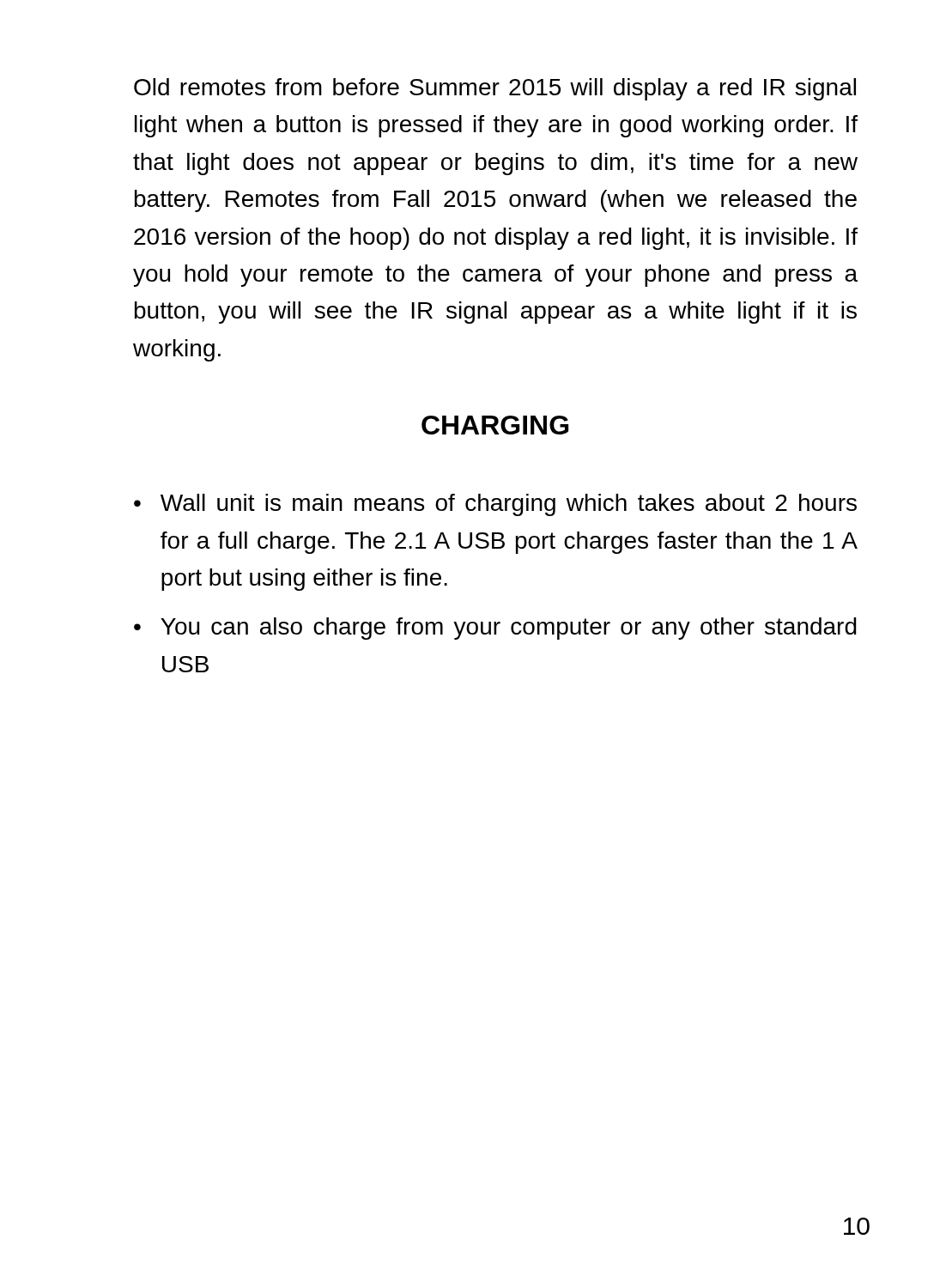Locate the element starting "• You can also charge from your computer"
The height and width of the screenshot is (1288, 952).
495,645
